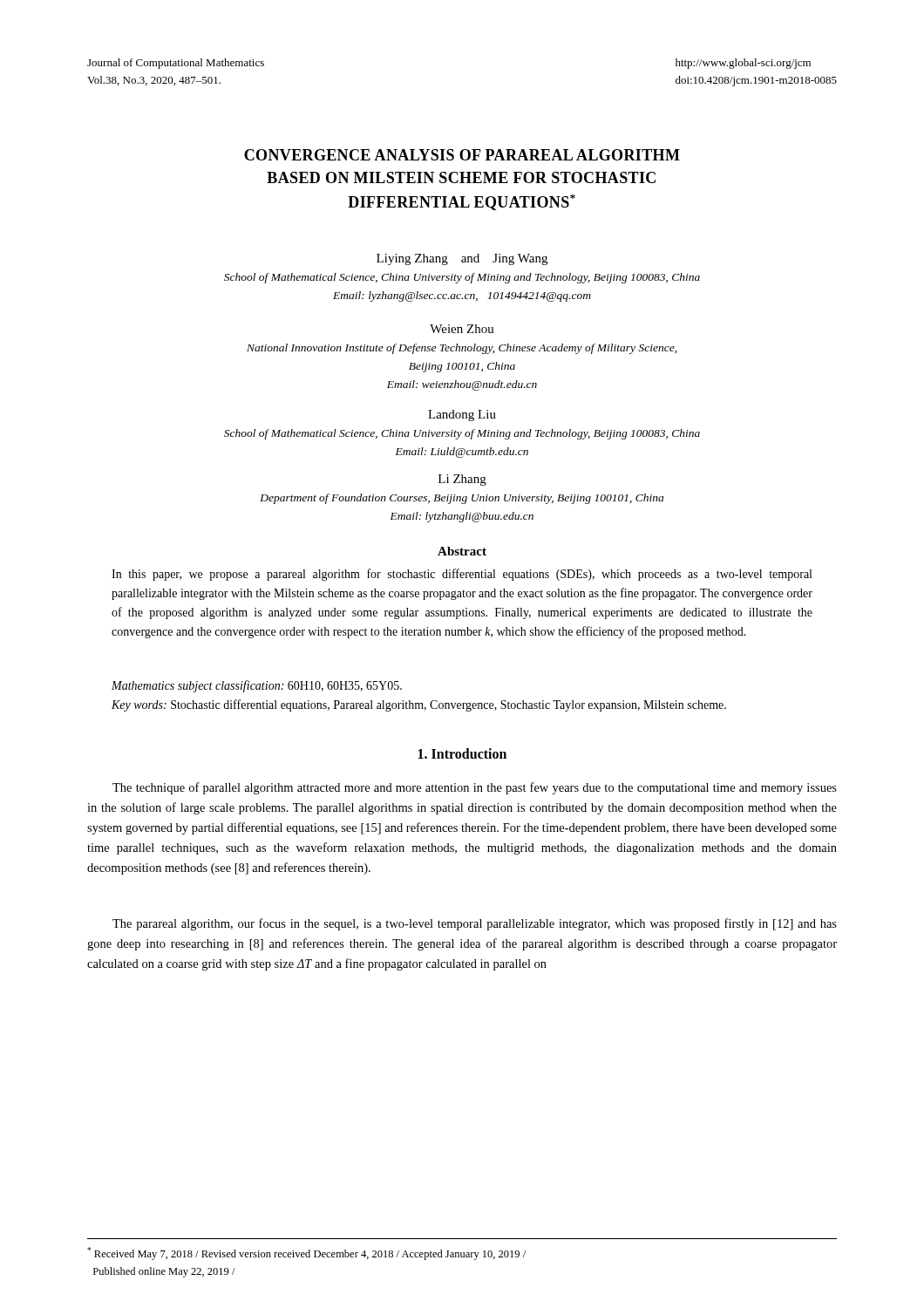Select the text that reads "Liying Zhang and Jing Wang"
Image resolution: width=924 pixels, height=1308 pixels.
coord(462,258)
